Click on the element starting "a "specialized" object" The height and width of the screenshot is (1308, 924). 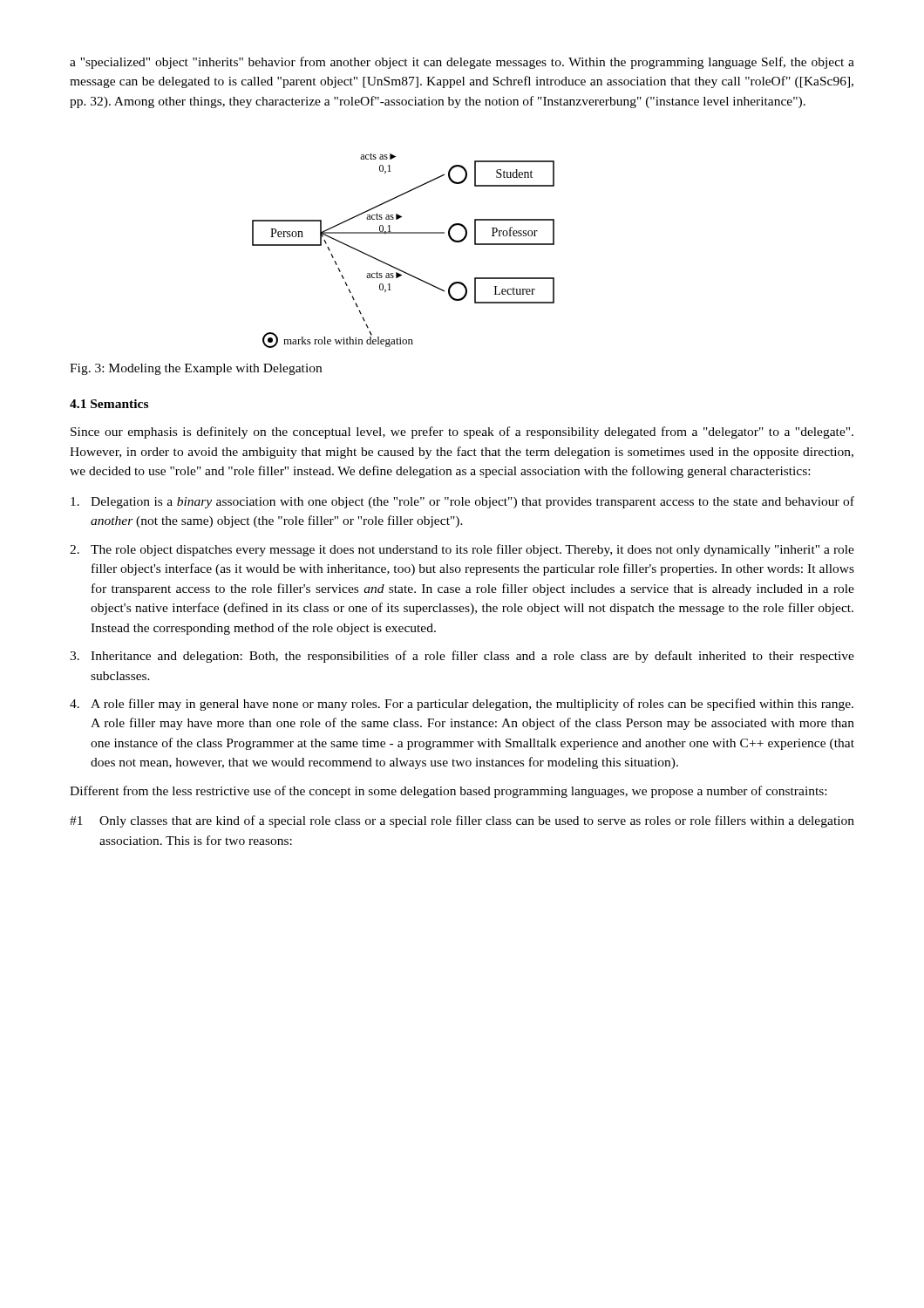[x=462, y=81]
